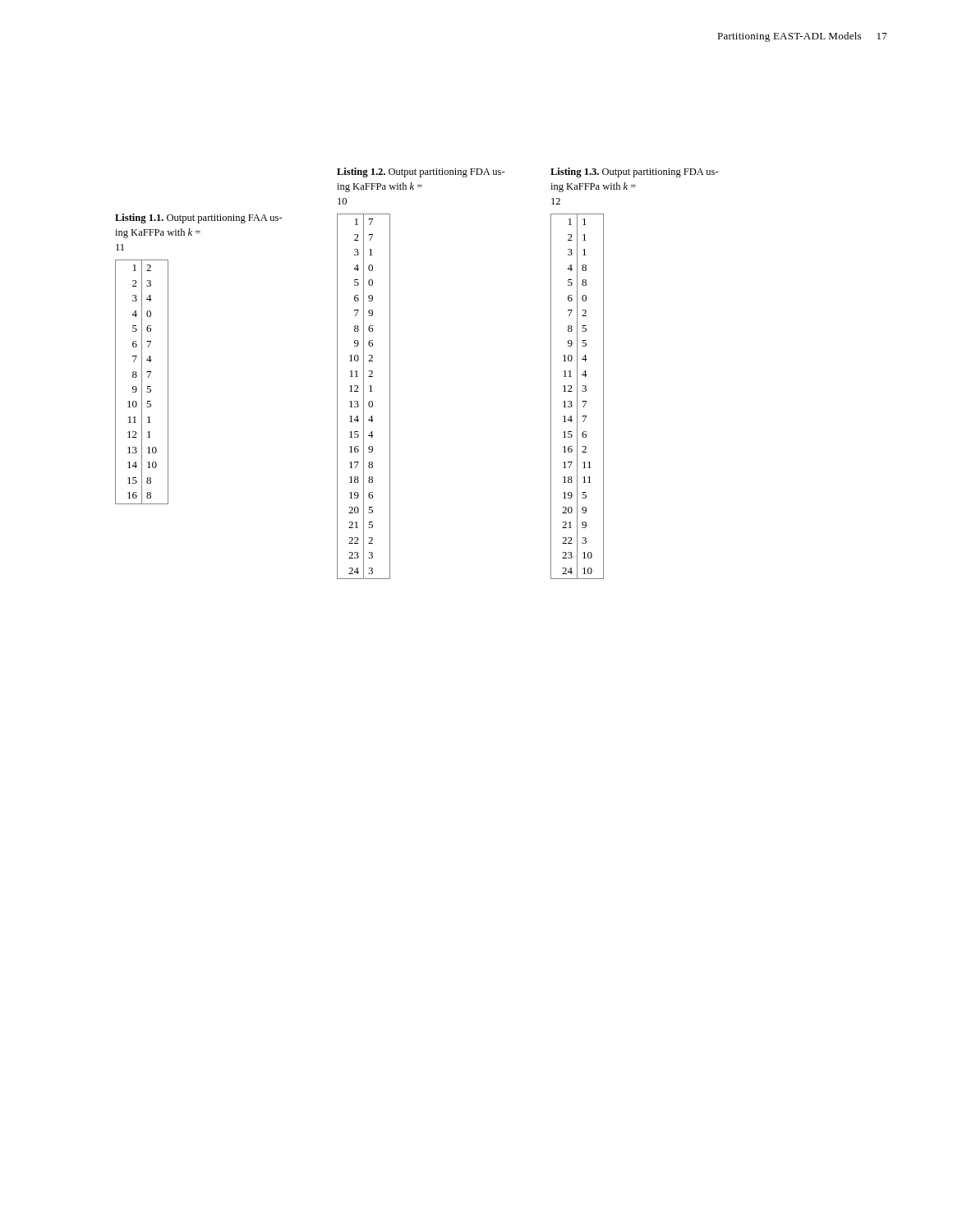Click on the caption that reads "Listing 1.3. Output partitioning FDA us­ing"
The width and height of the screenshot is (953, 1232).
pyautogui.click(x=634, y=187)
